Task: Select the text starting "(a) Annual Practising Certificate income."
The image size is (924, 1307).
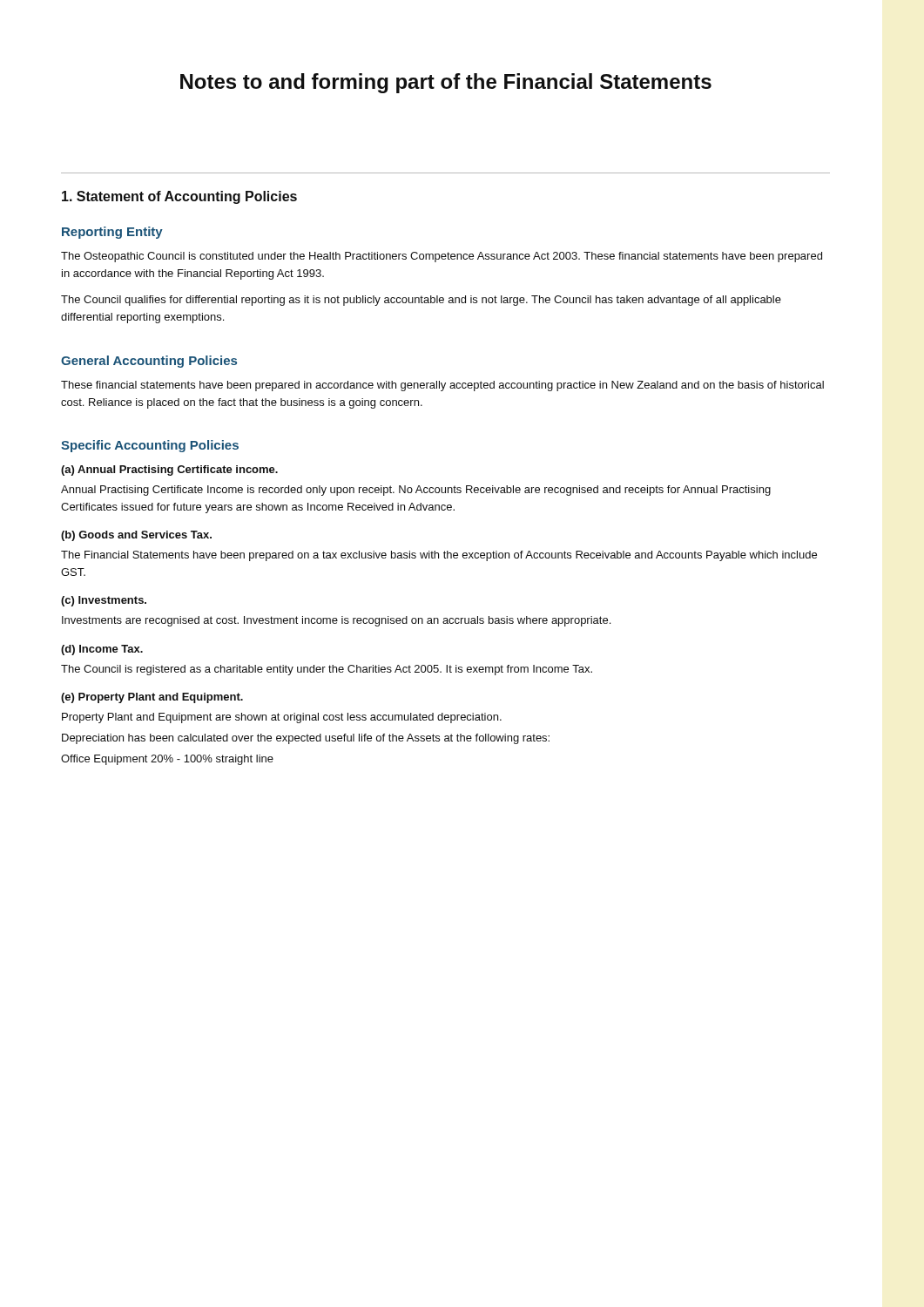Action: pos(170,469)
